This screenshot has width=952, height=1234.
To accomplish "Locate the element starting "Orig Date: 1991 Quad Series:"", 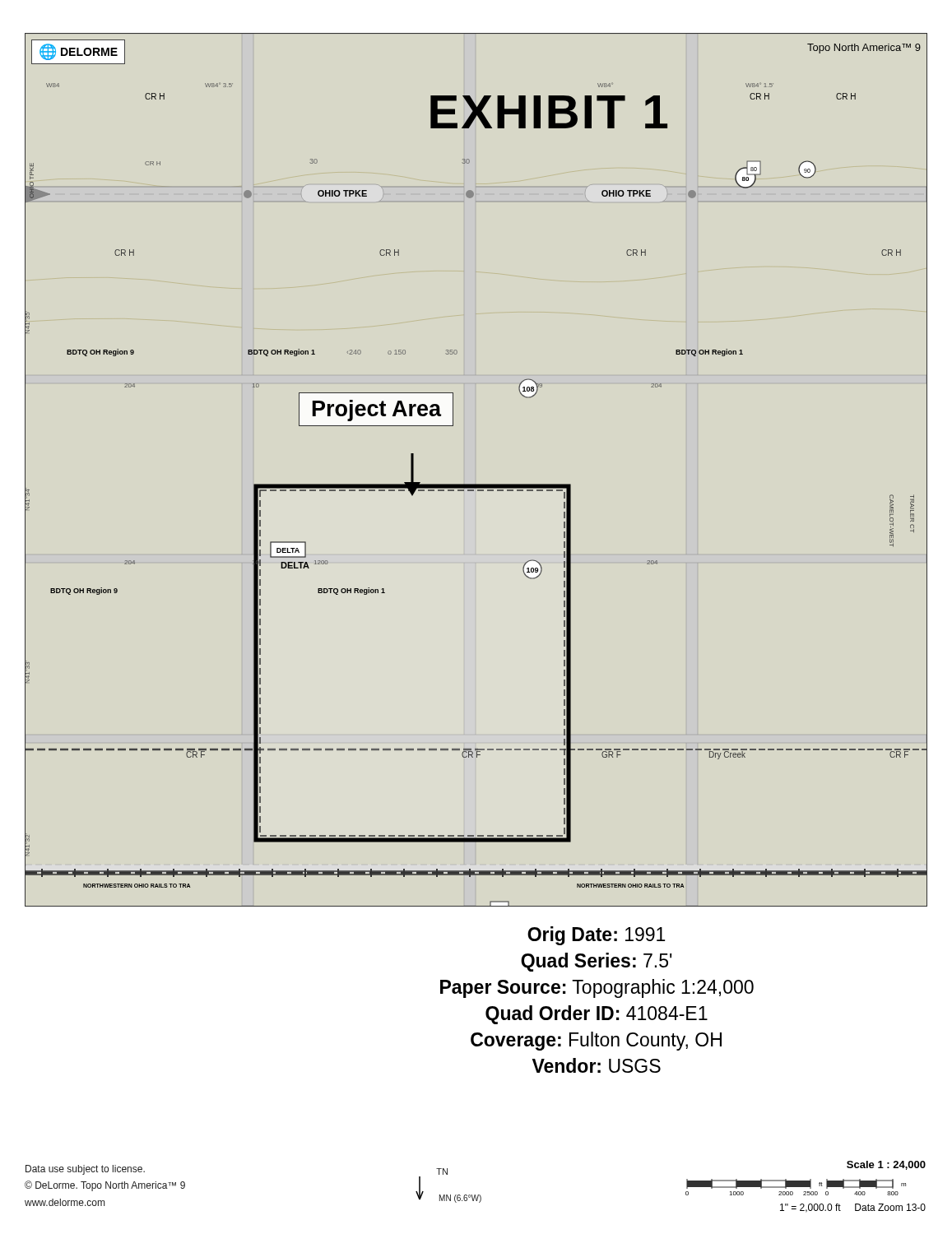I will pyautogui.click(x=597, y=1001).
